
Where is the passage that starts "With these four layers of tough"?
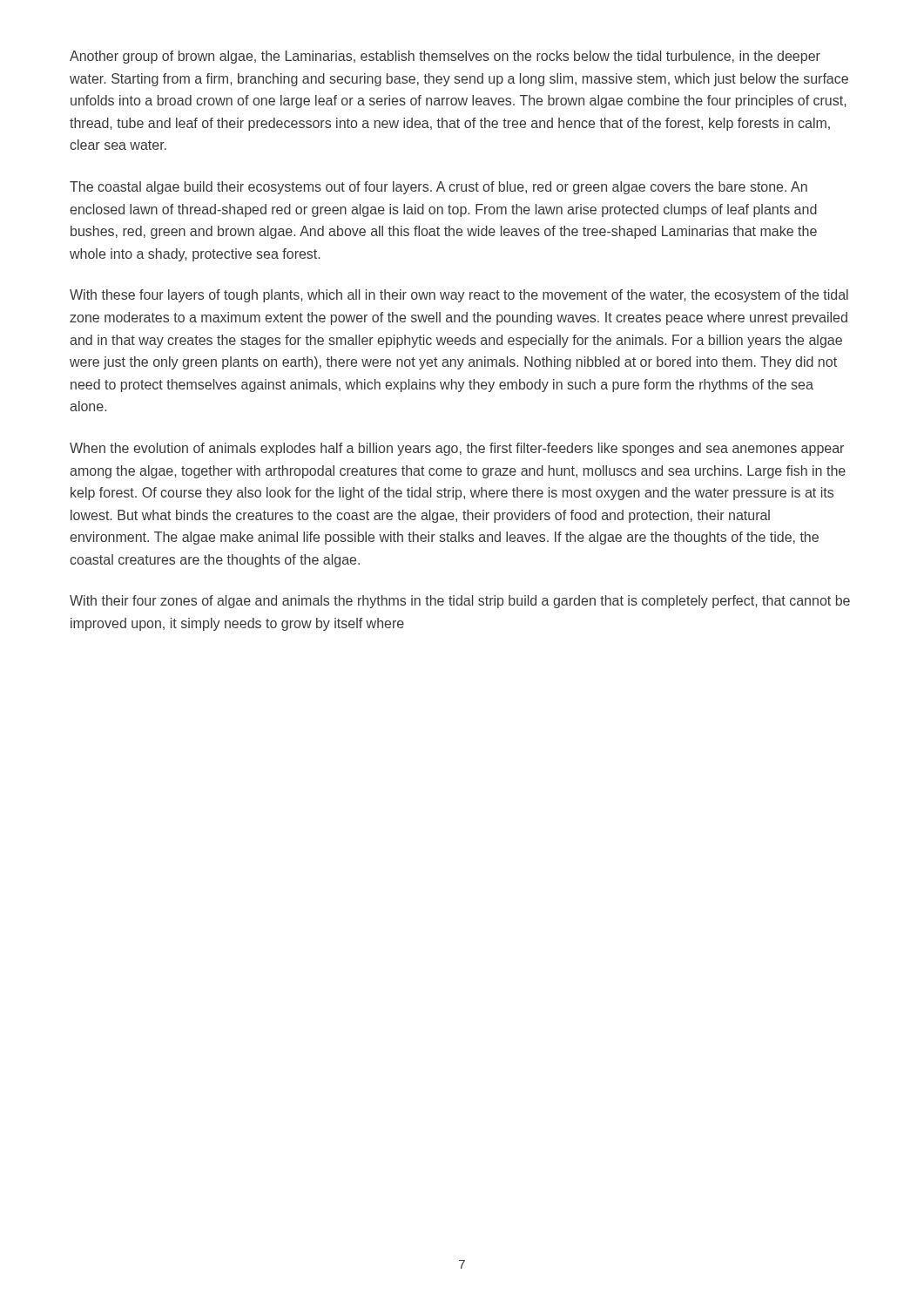(x=459, y=351)
